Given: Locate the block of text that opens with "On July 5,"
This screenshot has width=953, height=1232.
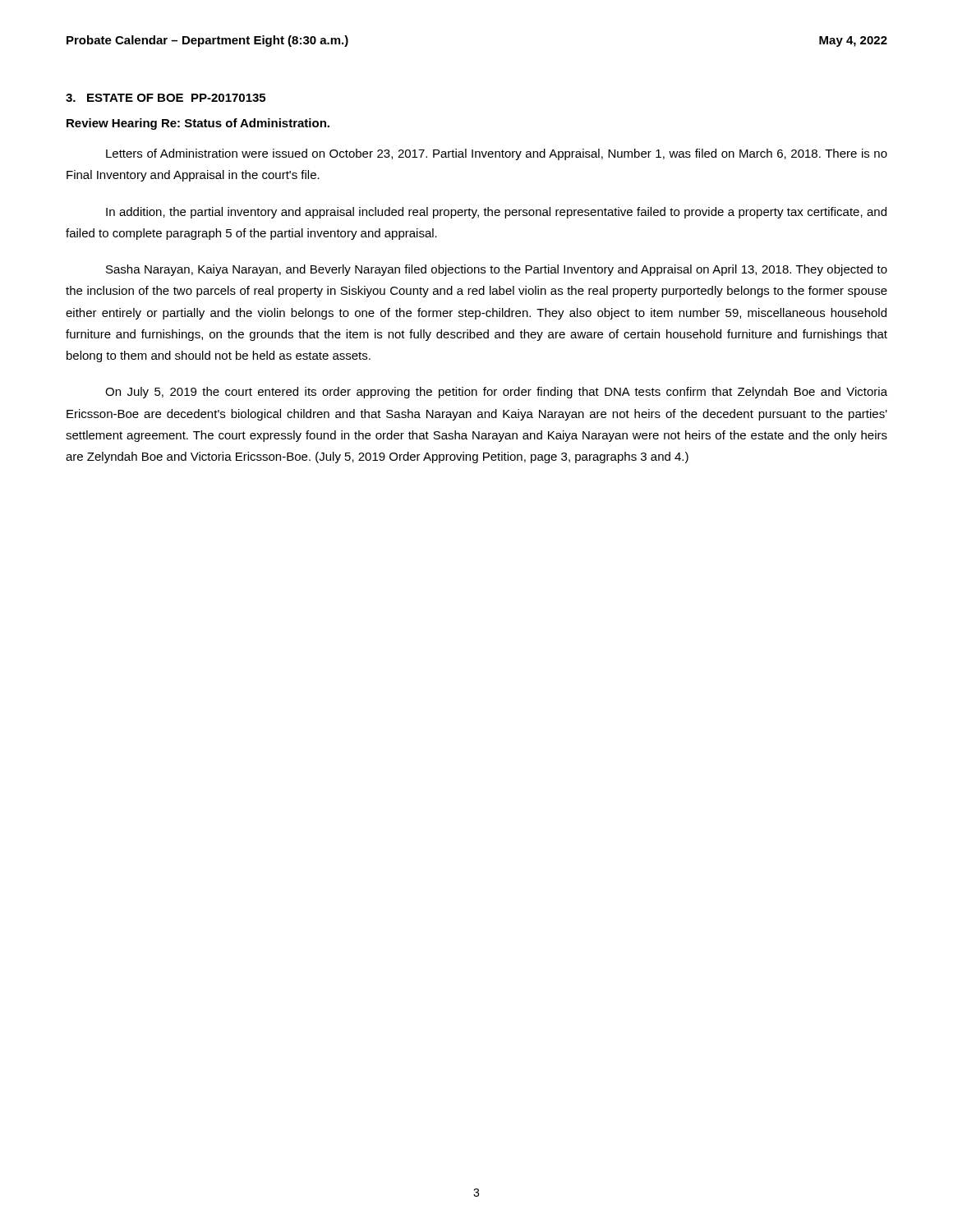Looking at the screenshot, I should [x=476, y=424].
